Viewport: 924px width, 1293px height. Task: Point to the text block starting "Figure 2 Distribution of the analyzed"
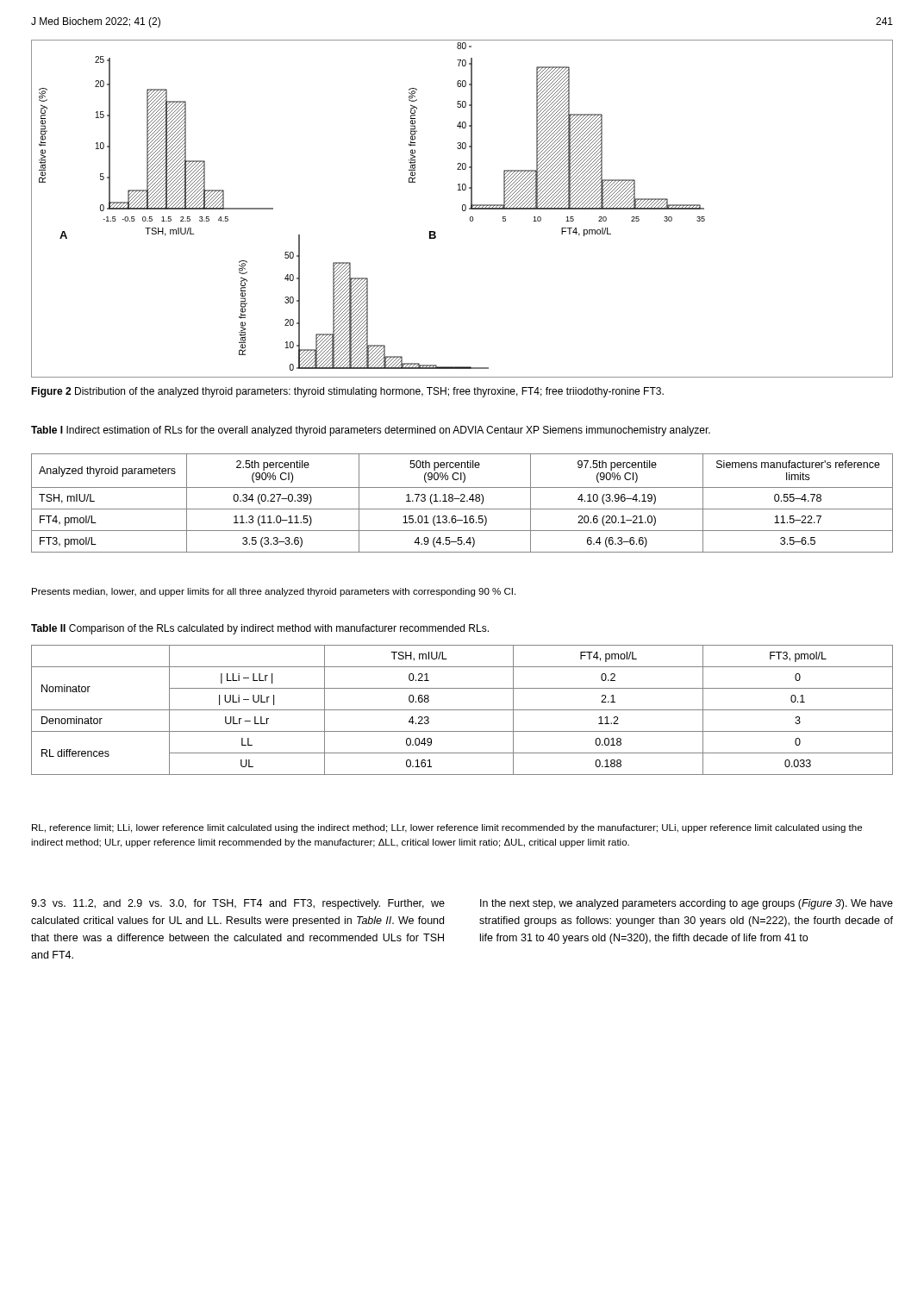pyautogui.click(x=348, y=391)
